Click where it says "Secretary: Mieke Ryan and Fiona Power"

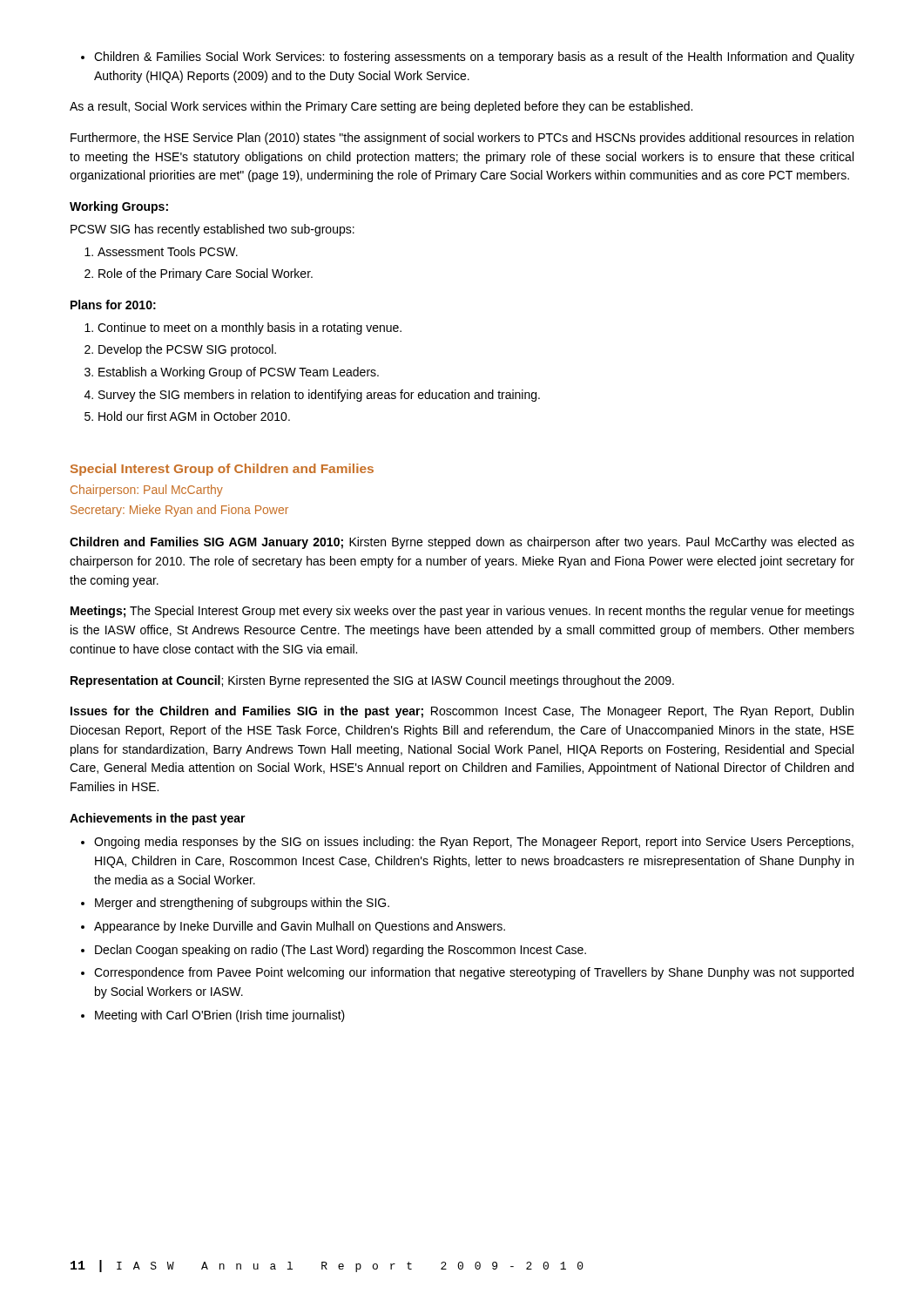[179, 510]
